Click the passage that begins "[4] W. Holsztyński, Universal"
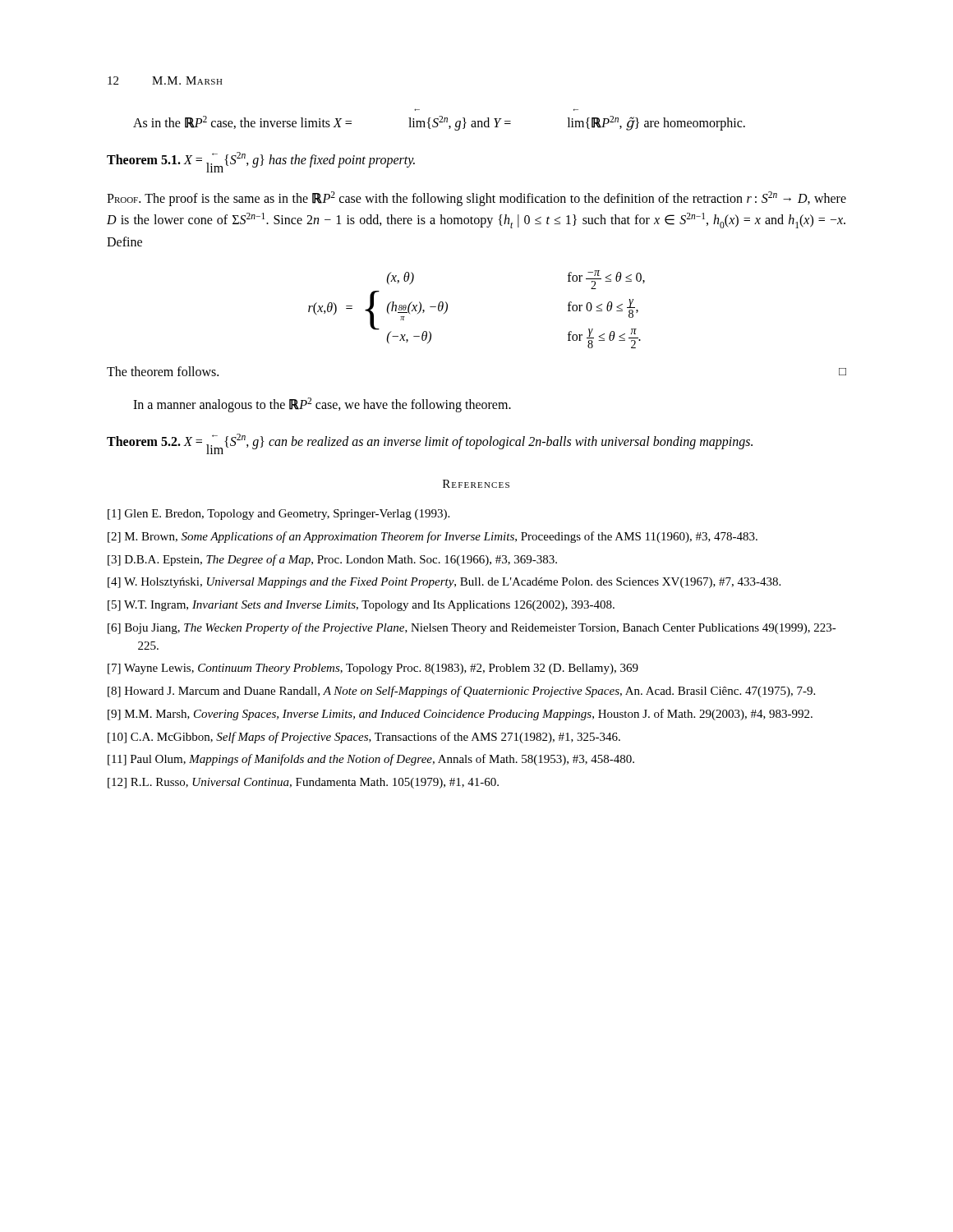This screenshot has height=1232, width=953. tap(444, 582)
